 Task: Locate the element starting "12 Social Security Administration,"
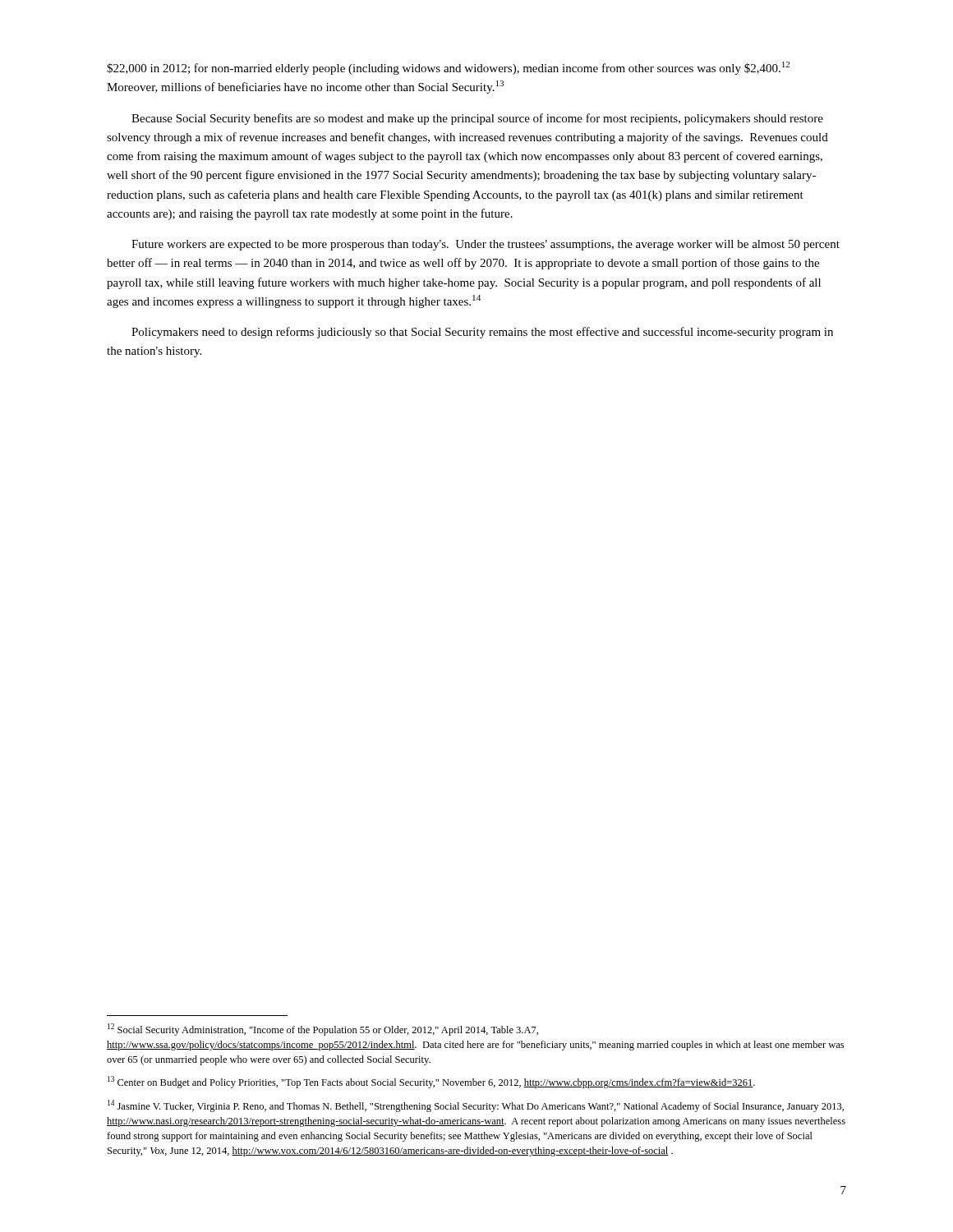476,1044
